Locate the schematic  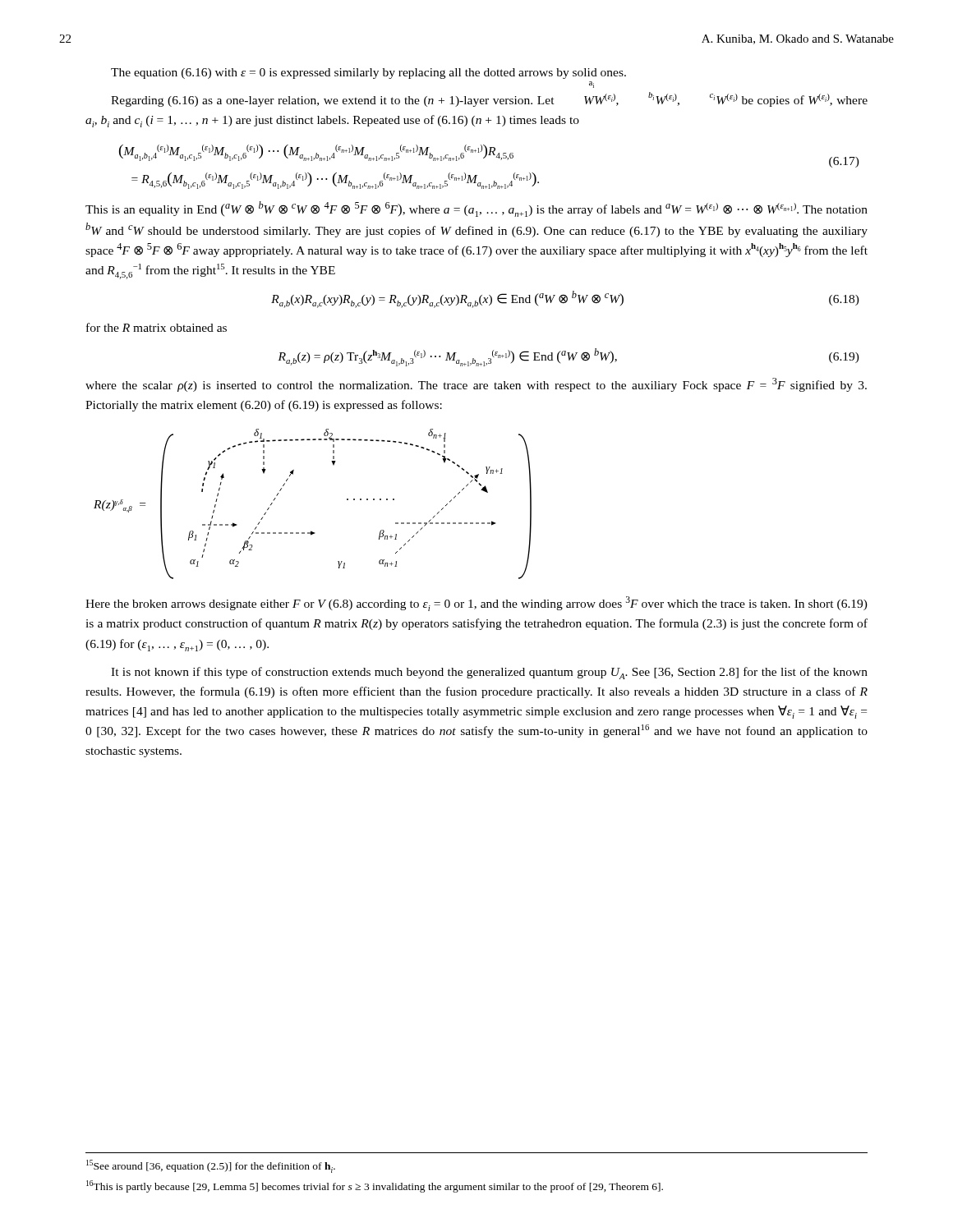click(476, 505)
